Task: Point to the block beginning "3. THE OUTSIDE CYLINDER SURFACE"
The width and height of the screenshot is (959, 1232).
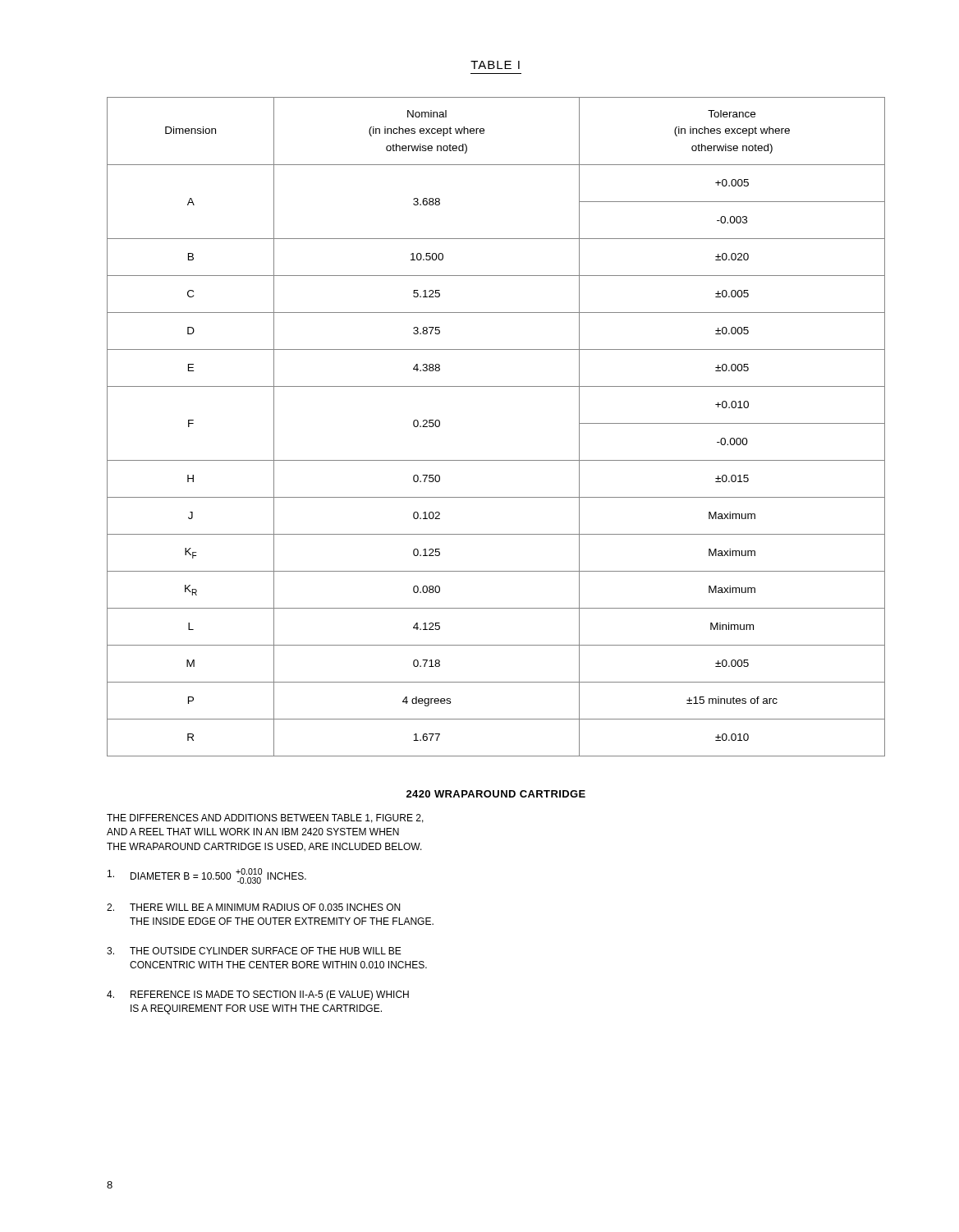Action: (x=267, y=959)
